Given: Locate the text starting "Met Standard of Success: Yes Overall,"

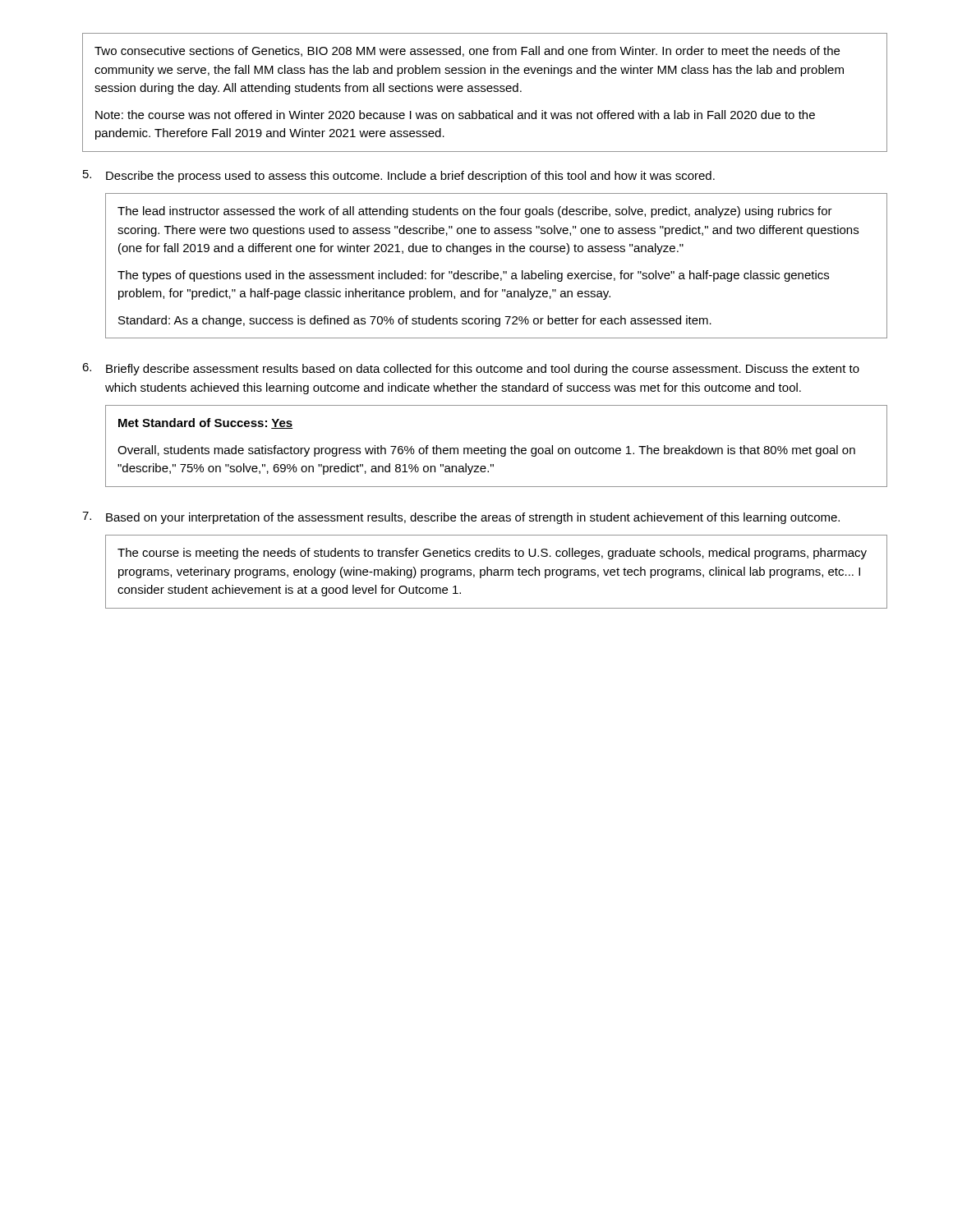Looking at the screenshot, I should tap(496, 446).
